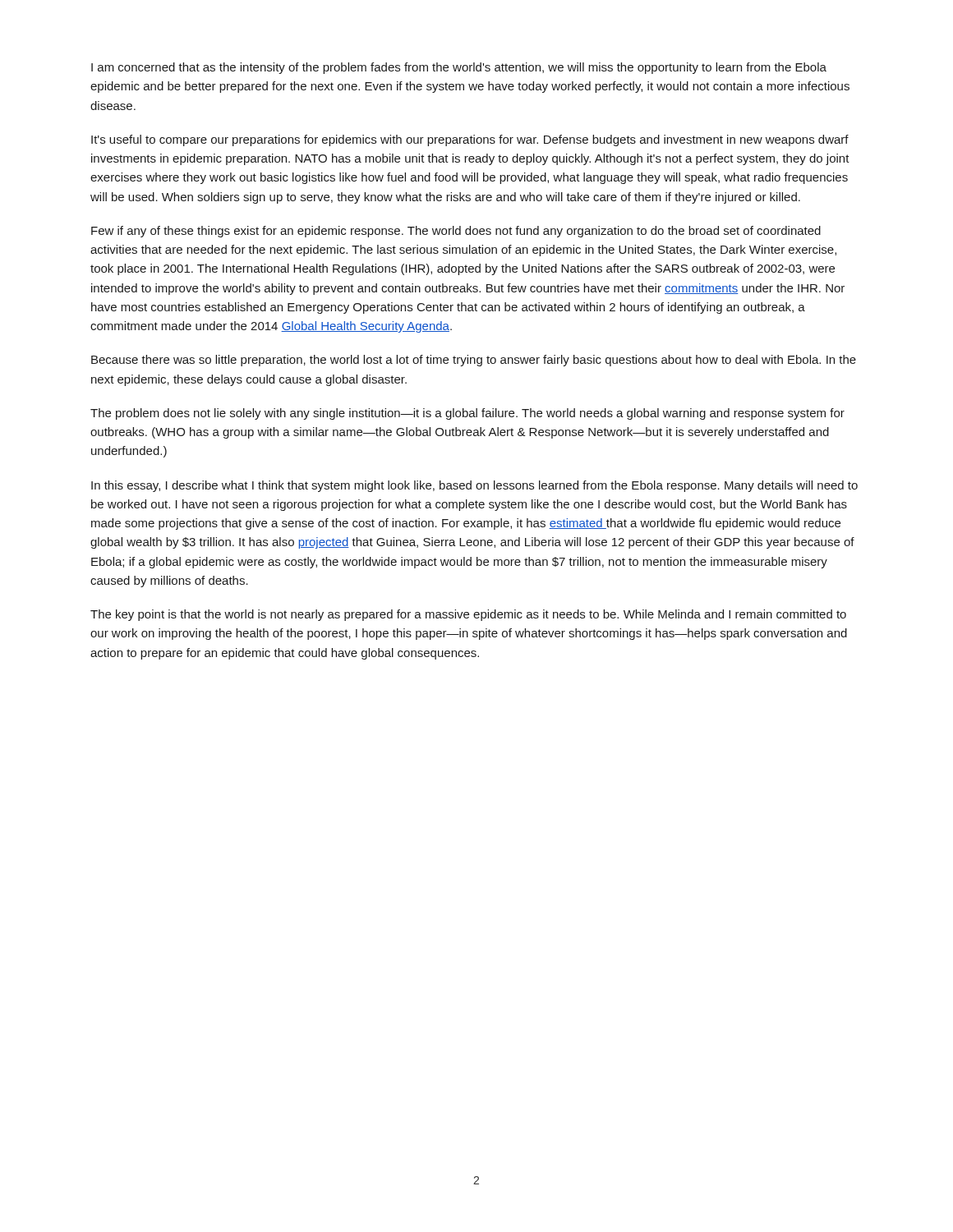
Task: Find the text block with the text "The key point"
Action: pos(469,633)
